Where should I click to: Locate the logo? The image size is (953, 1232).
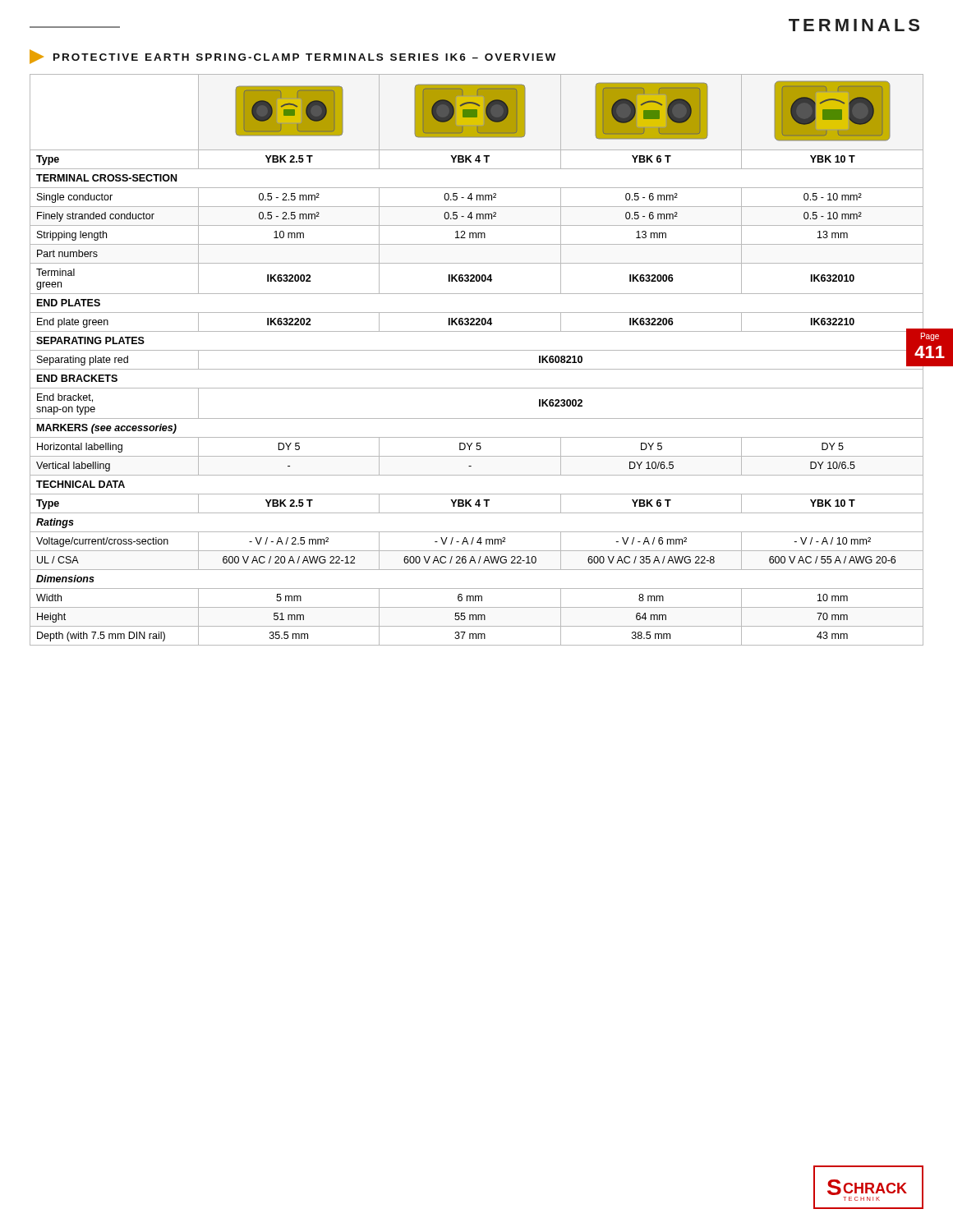[x=868, y=1187]
